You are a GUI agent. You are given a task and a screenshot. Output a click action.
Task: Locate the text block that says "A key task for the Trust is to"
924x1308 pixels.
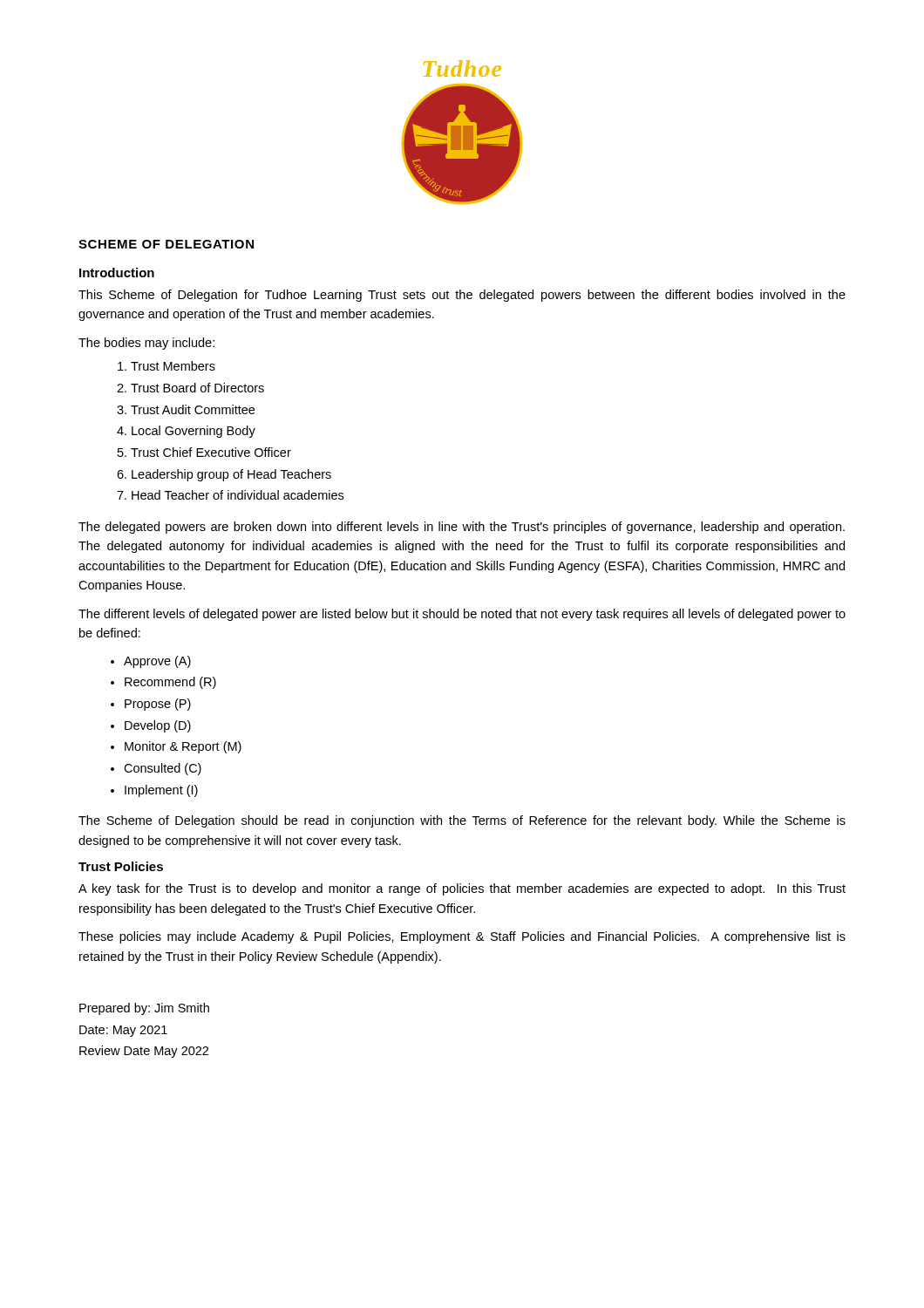462,898
